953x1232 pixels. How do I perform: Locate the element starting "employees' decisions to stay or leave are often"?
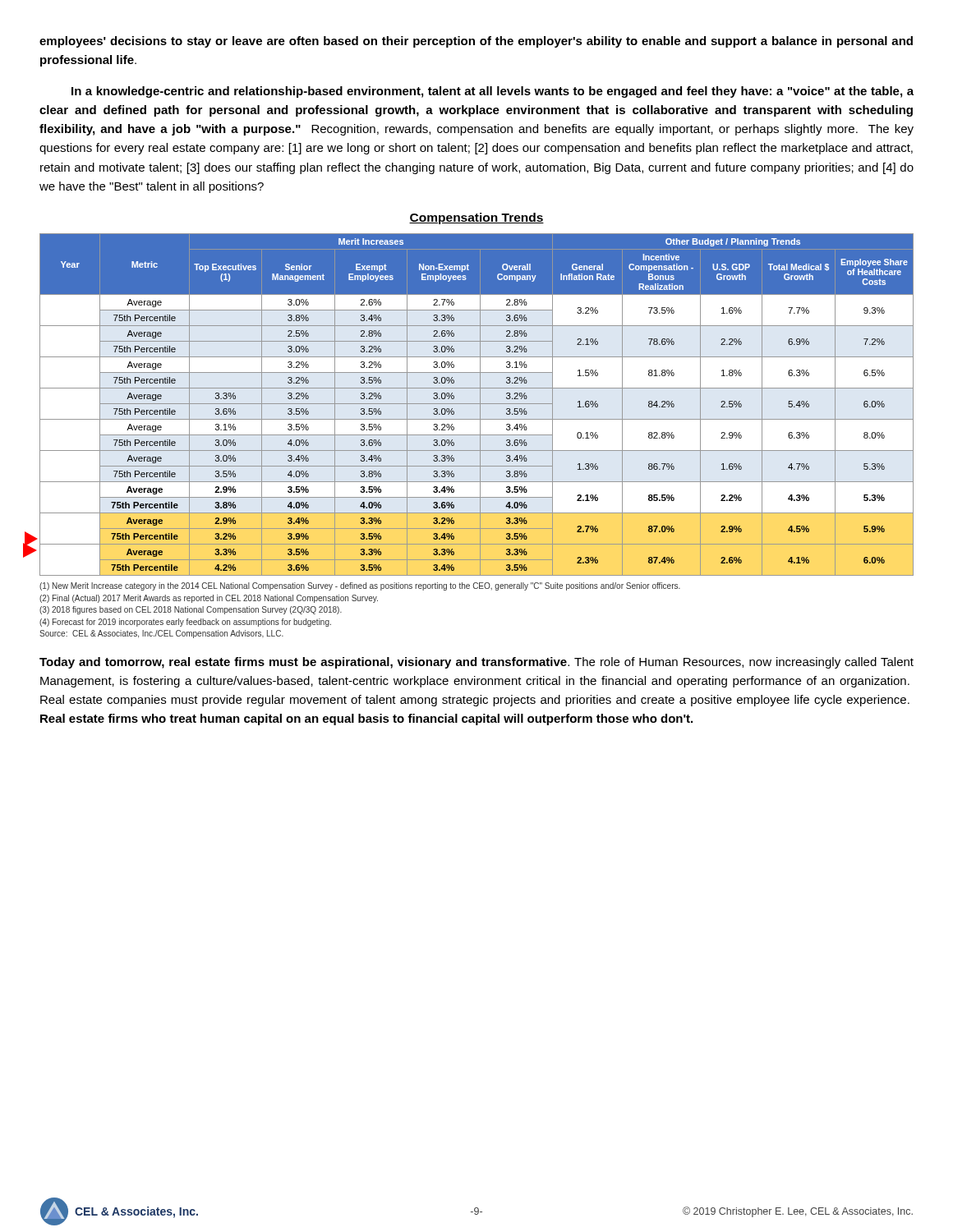pyautogui.click(x=476, y=50)
